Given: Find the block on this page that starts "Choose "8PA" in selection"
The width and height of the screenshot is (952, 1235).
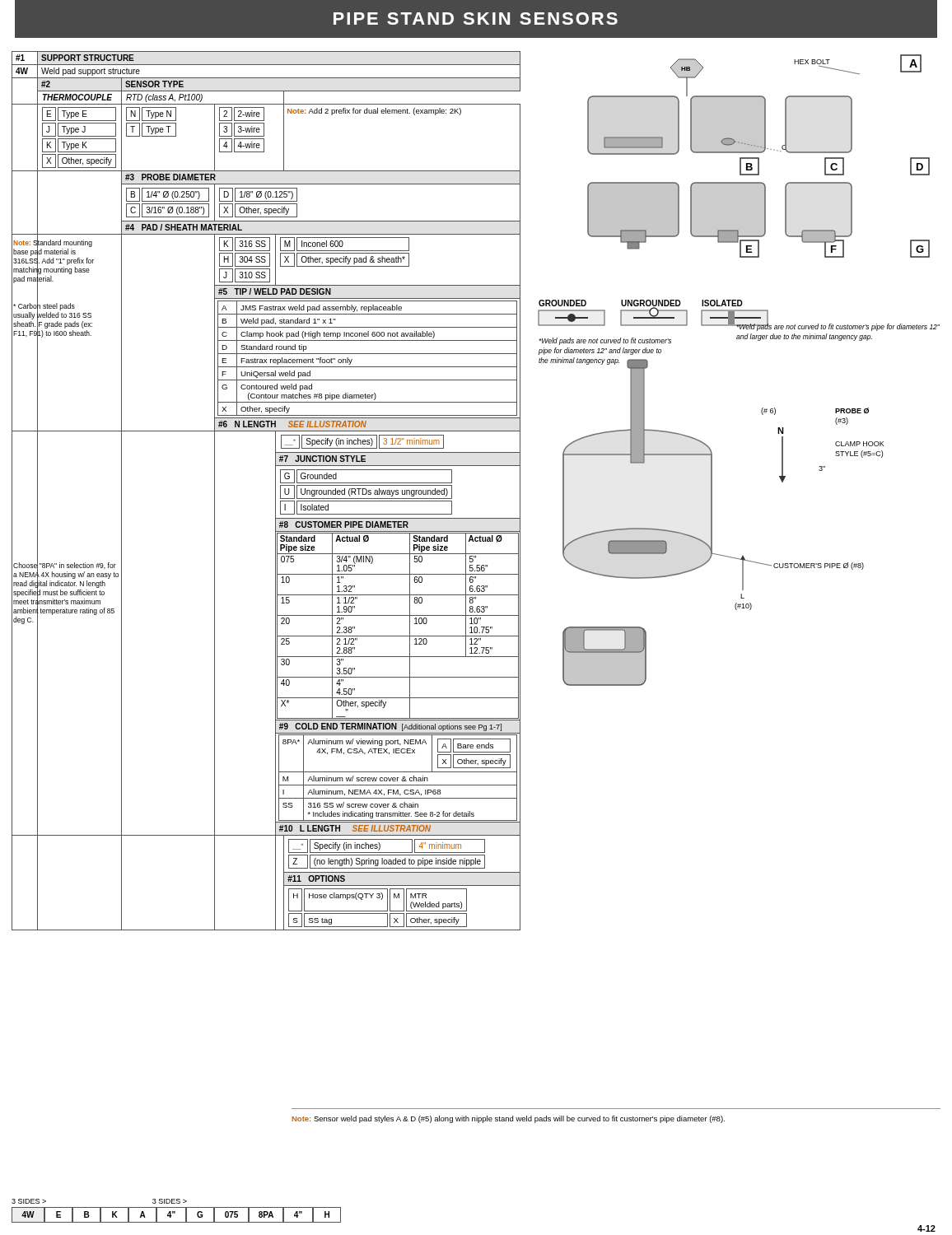Looking at the screenshot, I should pos(66,593).
